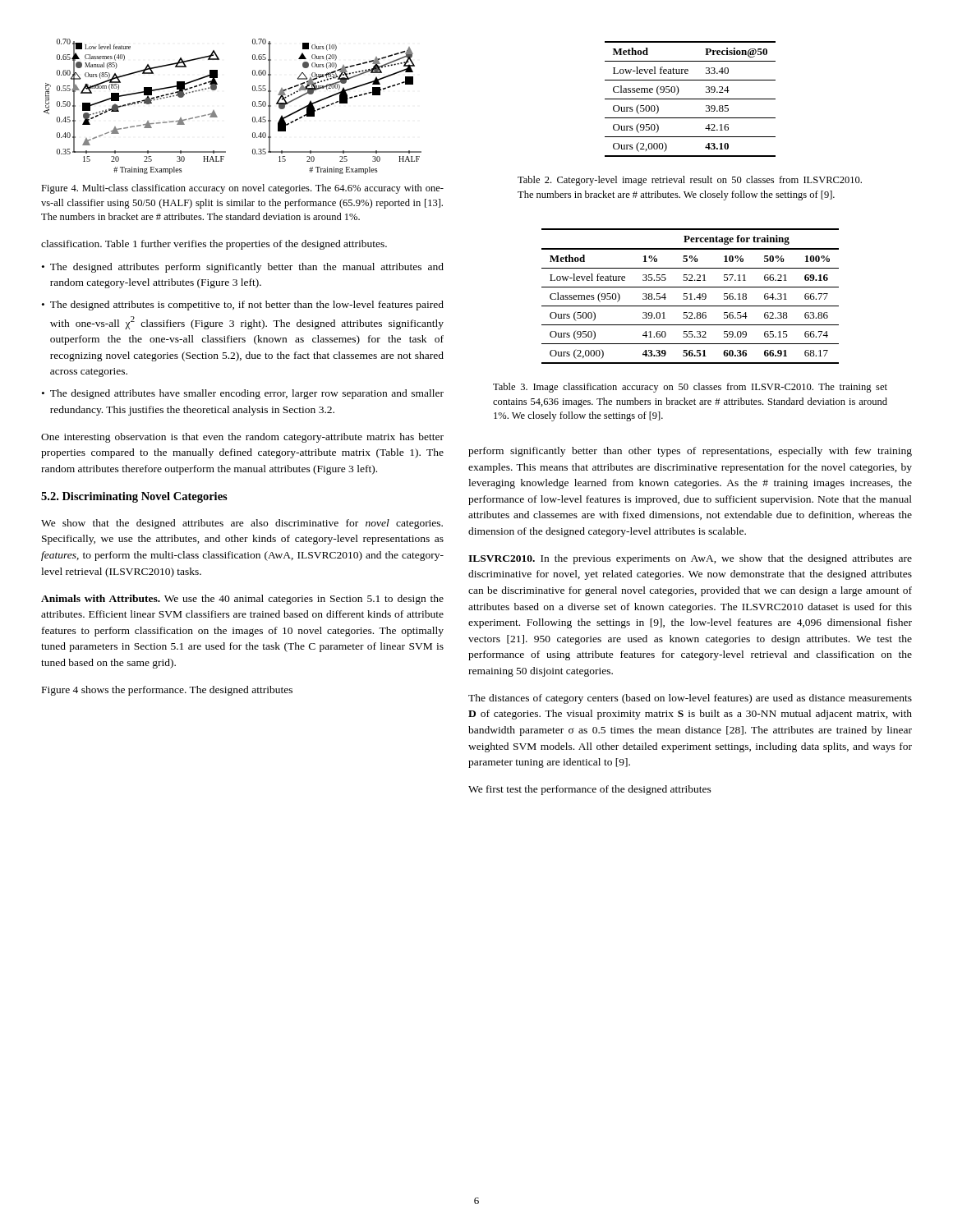The height and width of the screenshot is (1232, 953).
Task: Locate the region starting "5.2. Discriminating Novel Categories"
Action: coord(134,496)
